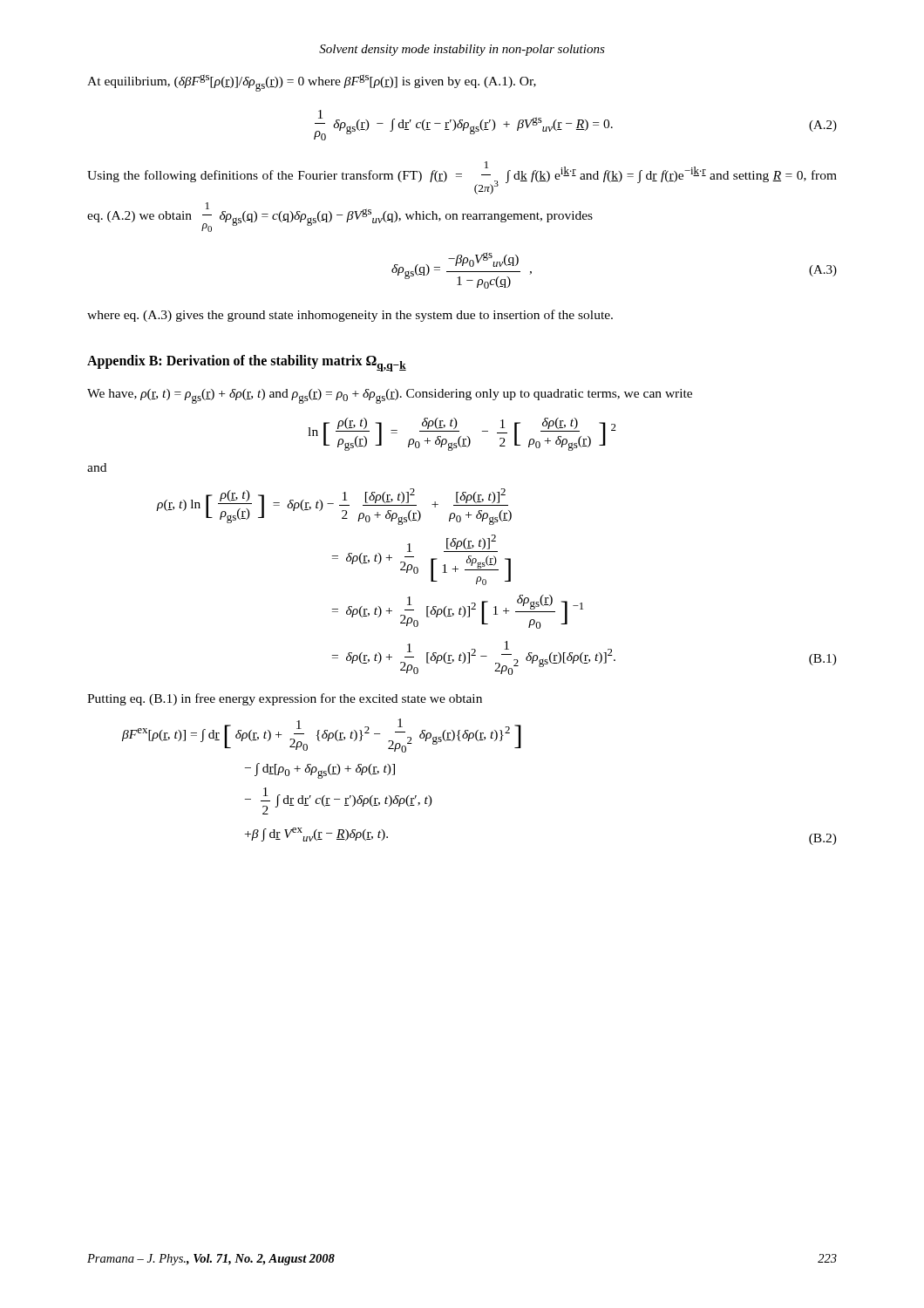Select the block starting "βFex[ρ(r, t)] ="

pyautogui.click(x=322, y=736)
